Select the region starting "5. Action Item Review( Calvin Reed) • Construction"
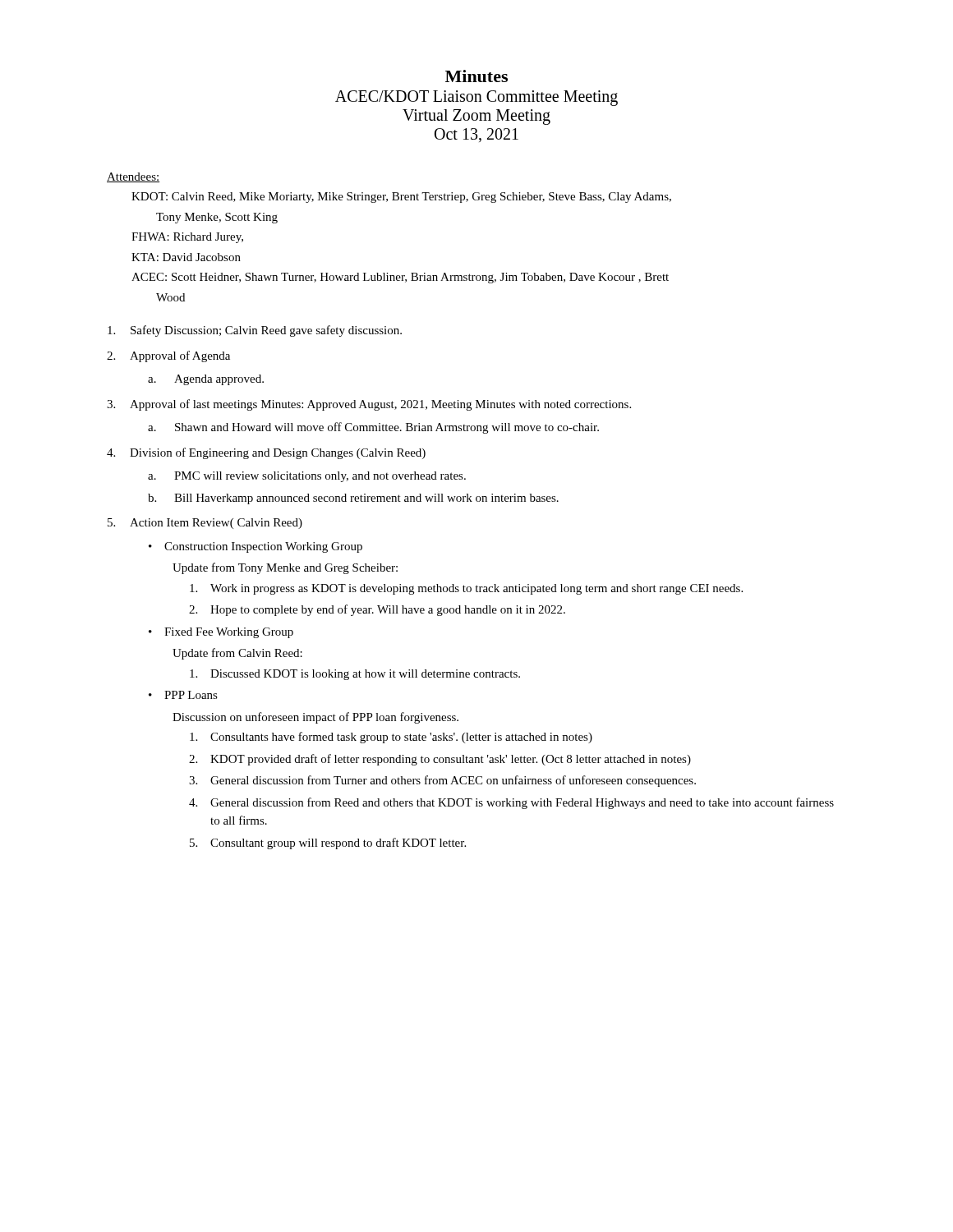This screenshot has height=1232, width=953. [x=476, y=683]
